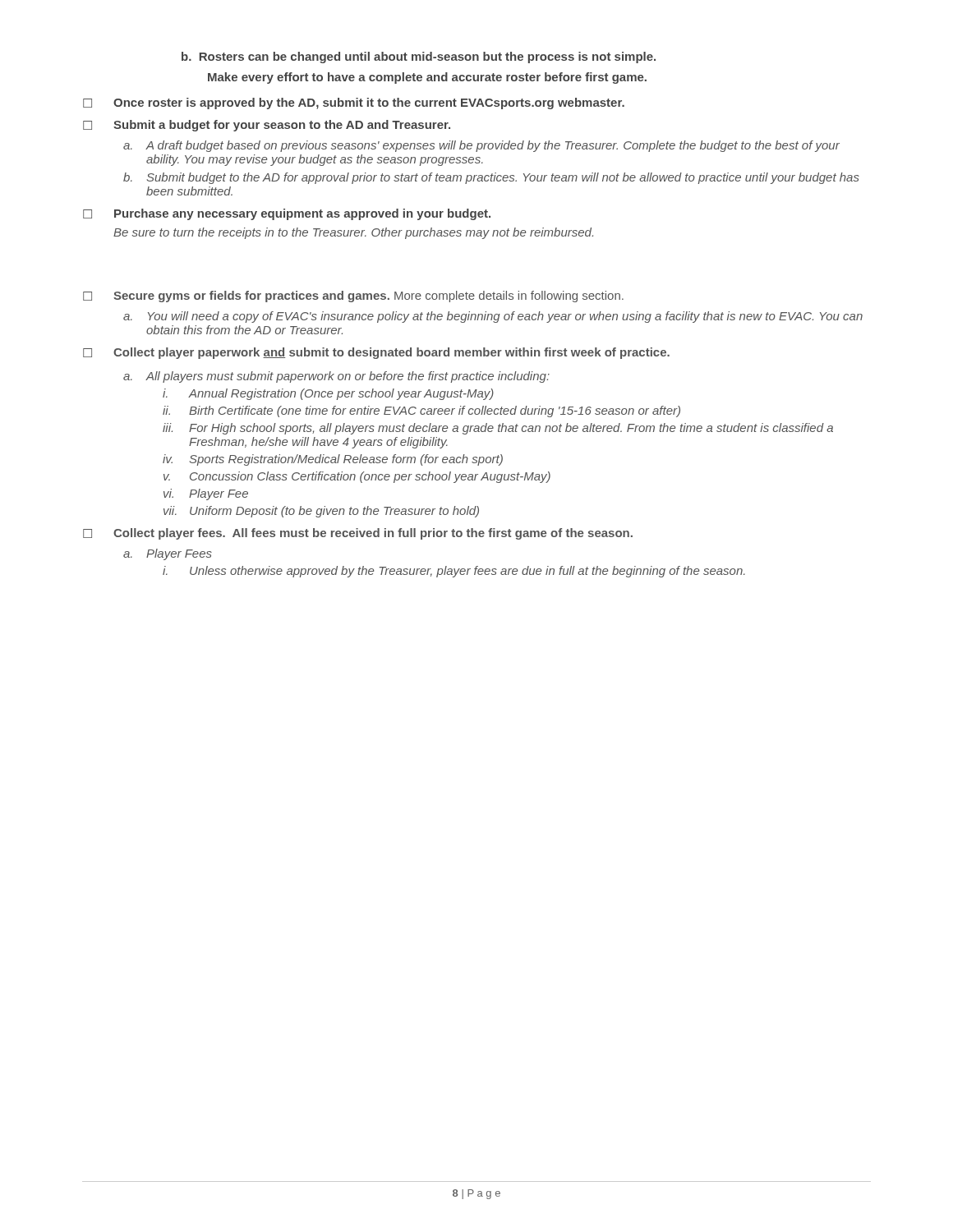953x1232 pixels.
Task: Point to the element starting "a. You will need a copy"
Action: click(497, 323)
